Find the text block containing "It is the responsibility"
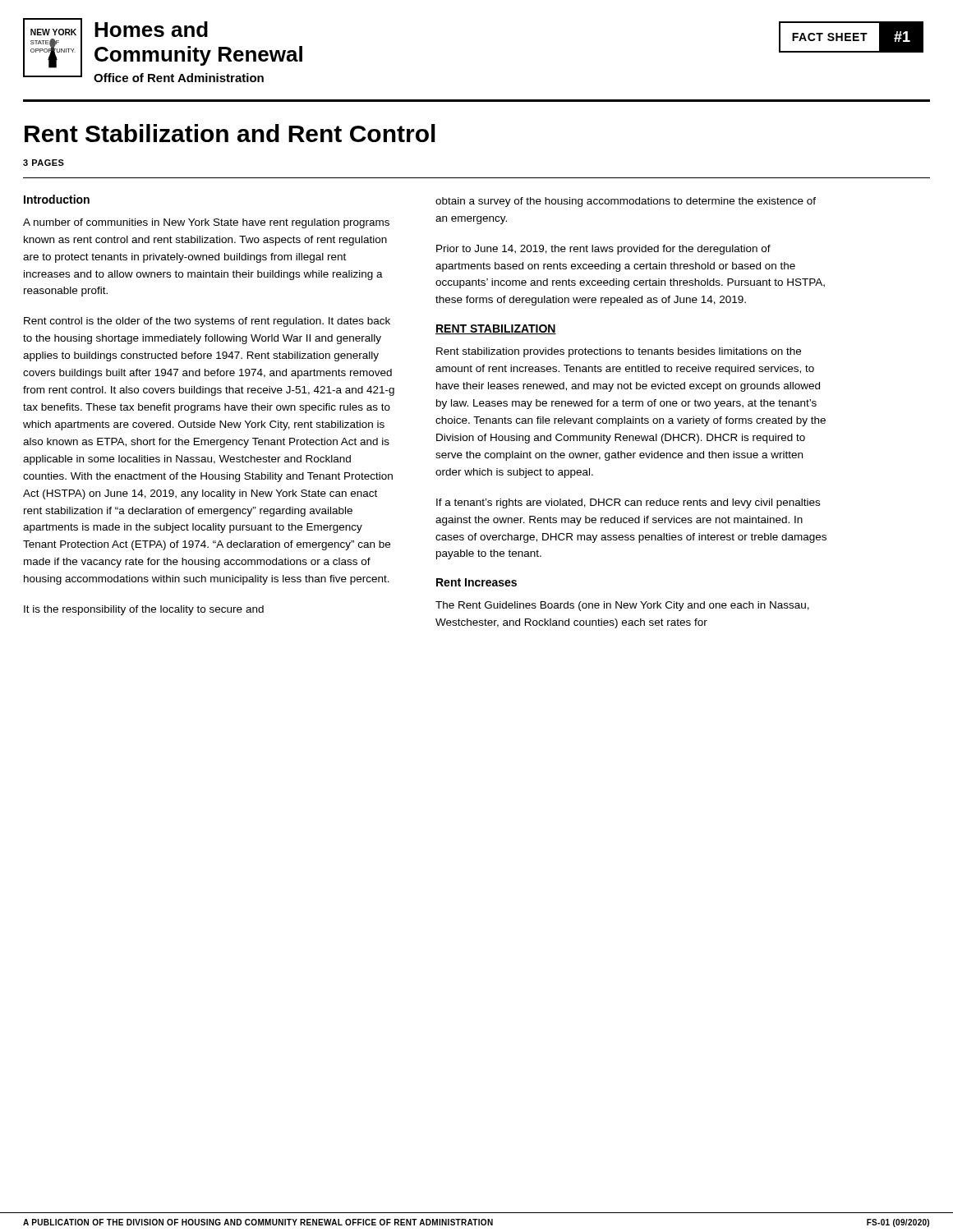 pos(144,609)
